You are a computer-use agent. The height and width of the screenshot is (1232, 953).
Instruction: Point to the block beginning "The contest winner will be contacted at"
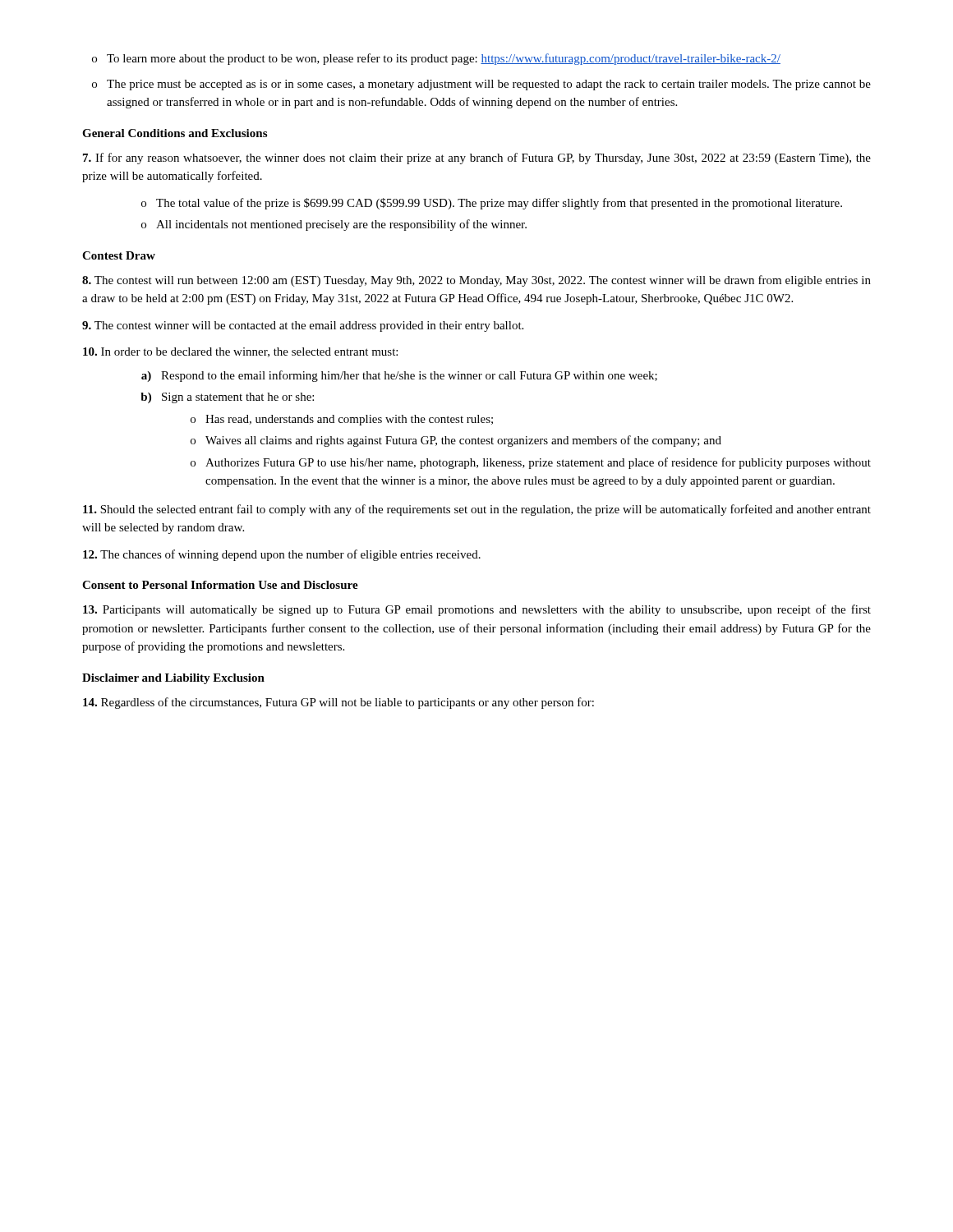tap(303, 325)
